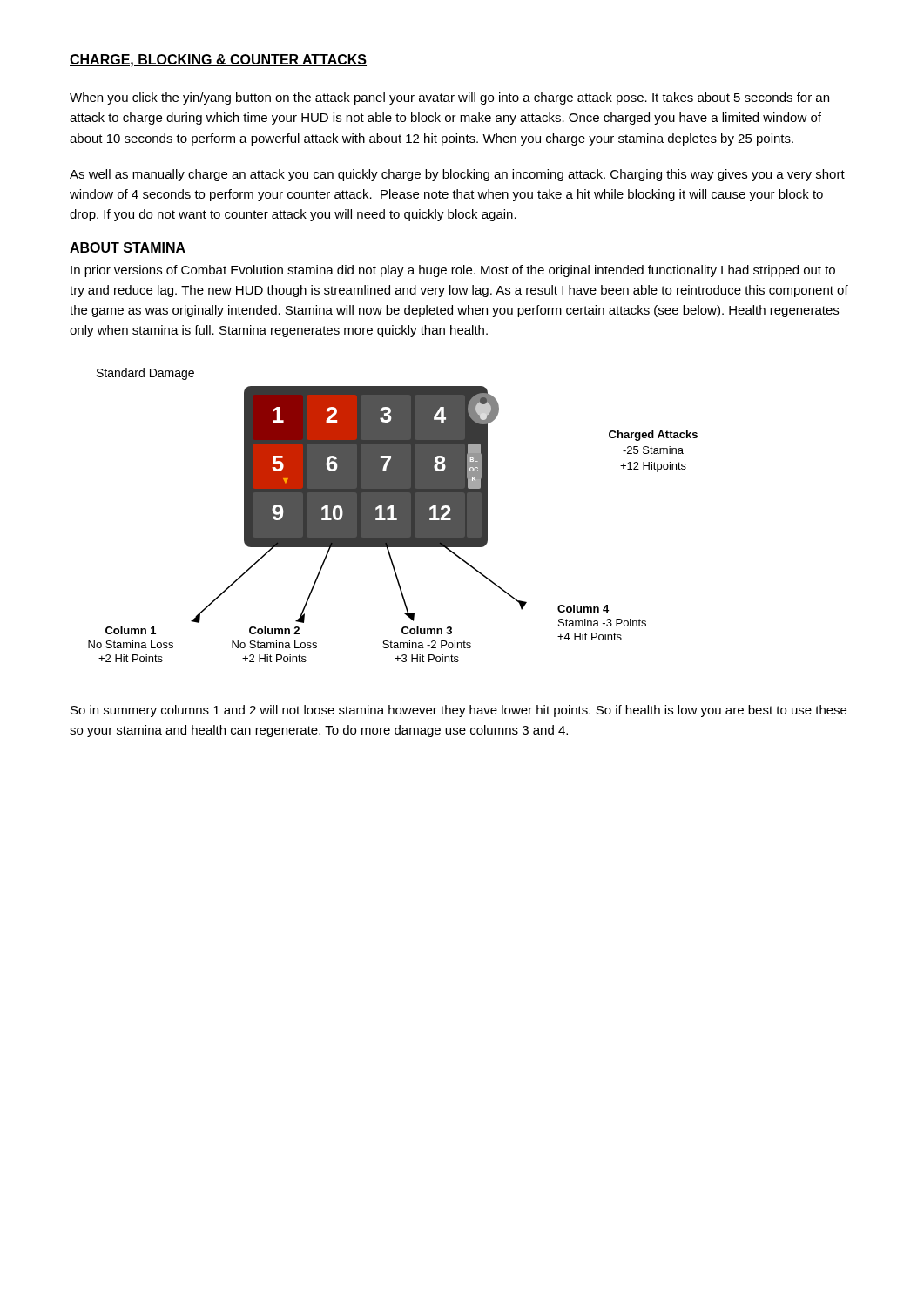Select the text block starting "So in summery"
The image size is (924, 1307).
pyautogui.click(x=458, y=719)
